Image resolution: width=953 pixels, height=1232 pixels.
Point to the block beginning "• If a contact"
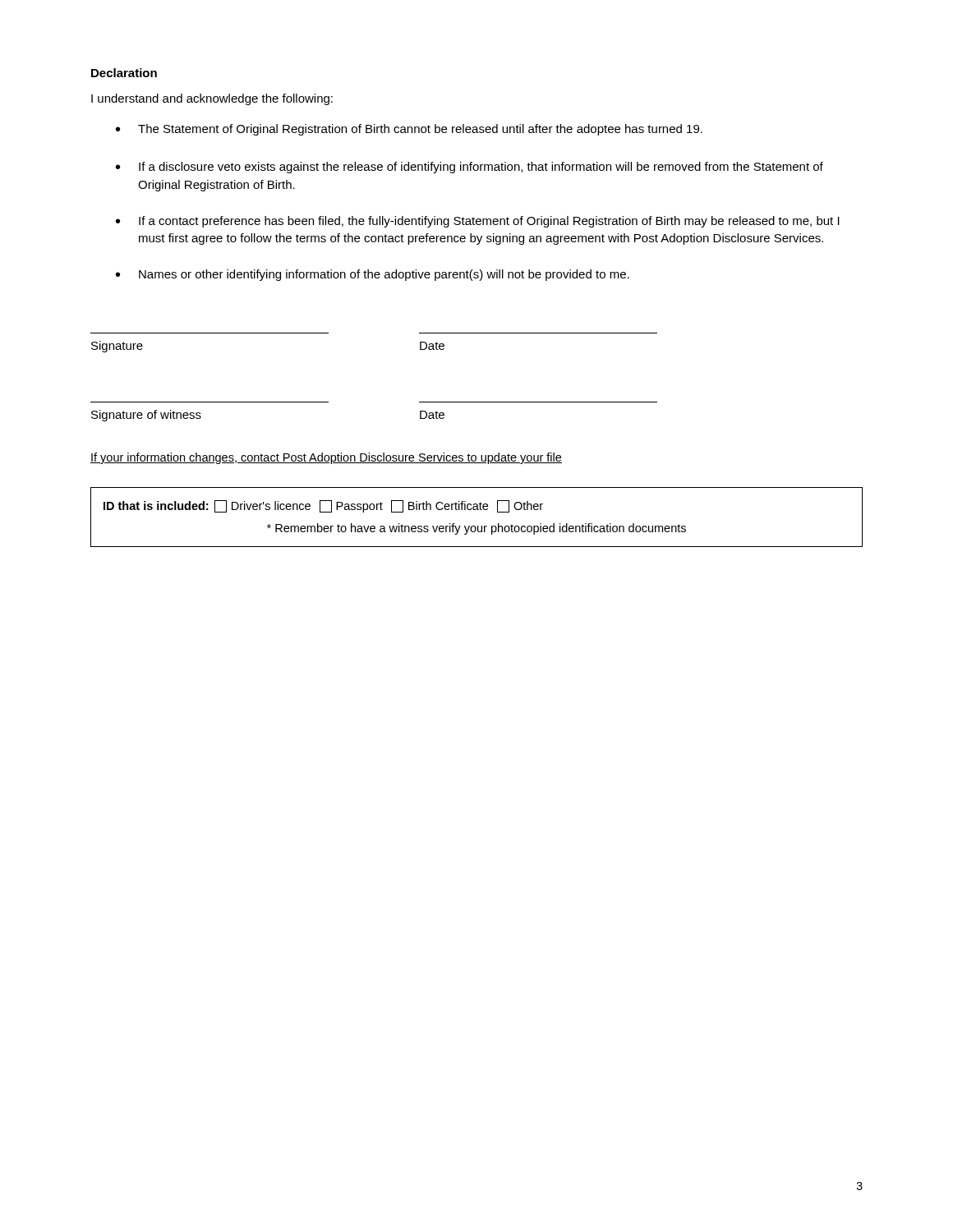pos(489,229)
